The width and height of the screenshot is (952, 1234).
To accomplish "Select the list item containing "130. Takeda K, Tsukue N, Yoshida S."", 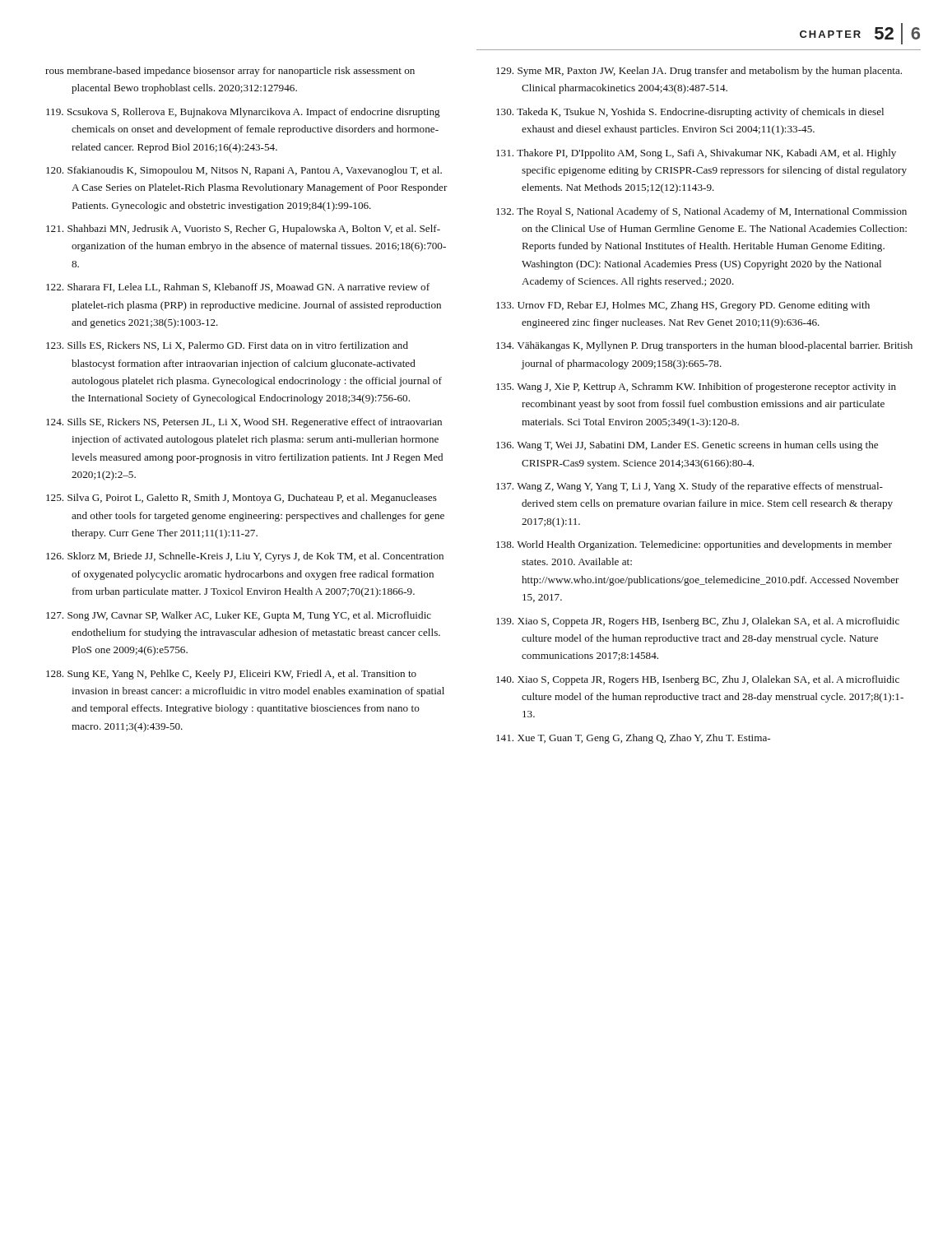I will point(690,120).
